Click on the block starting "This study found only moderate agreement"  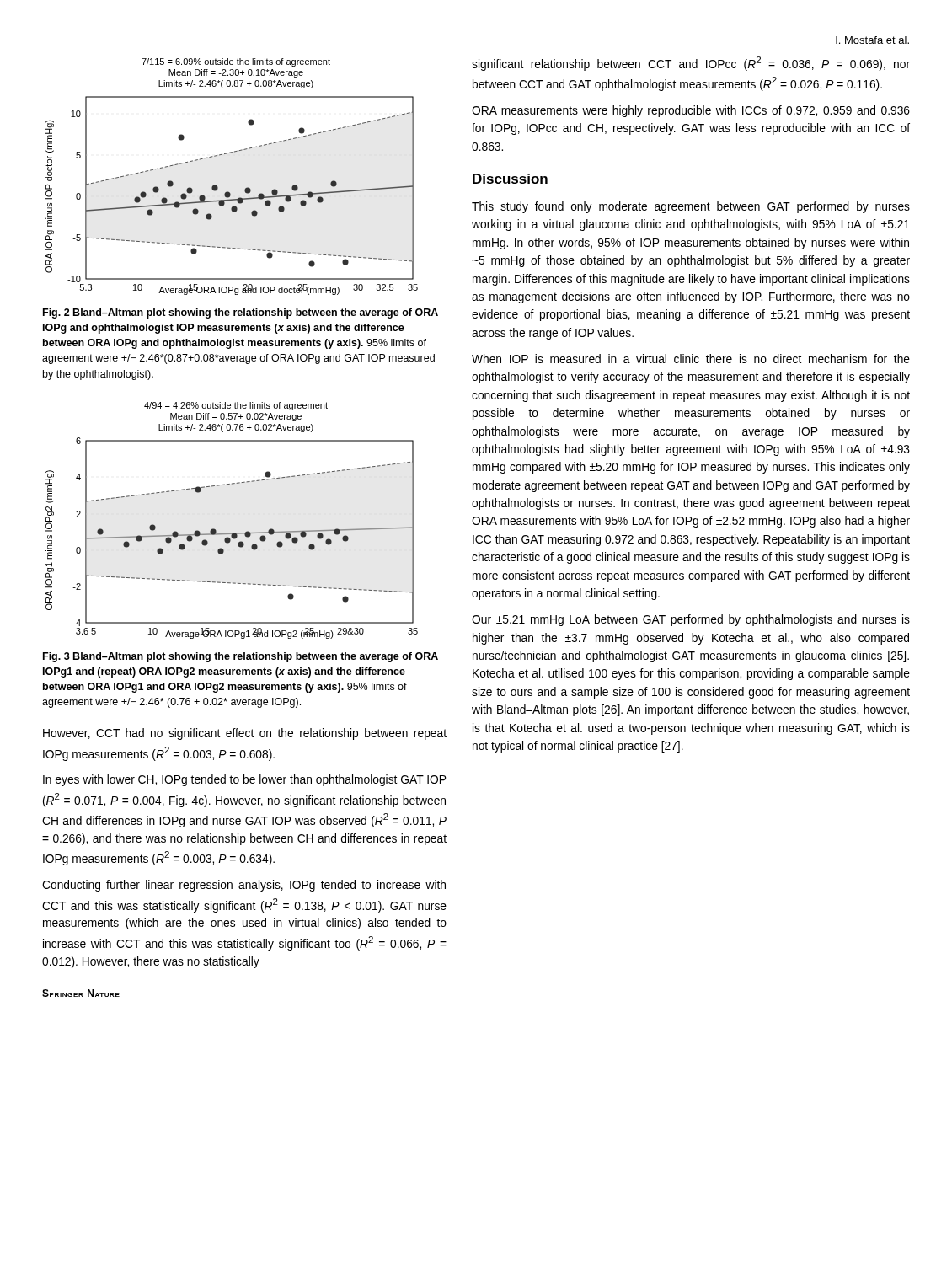[691, 270]
